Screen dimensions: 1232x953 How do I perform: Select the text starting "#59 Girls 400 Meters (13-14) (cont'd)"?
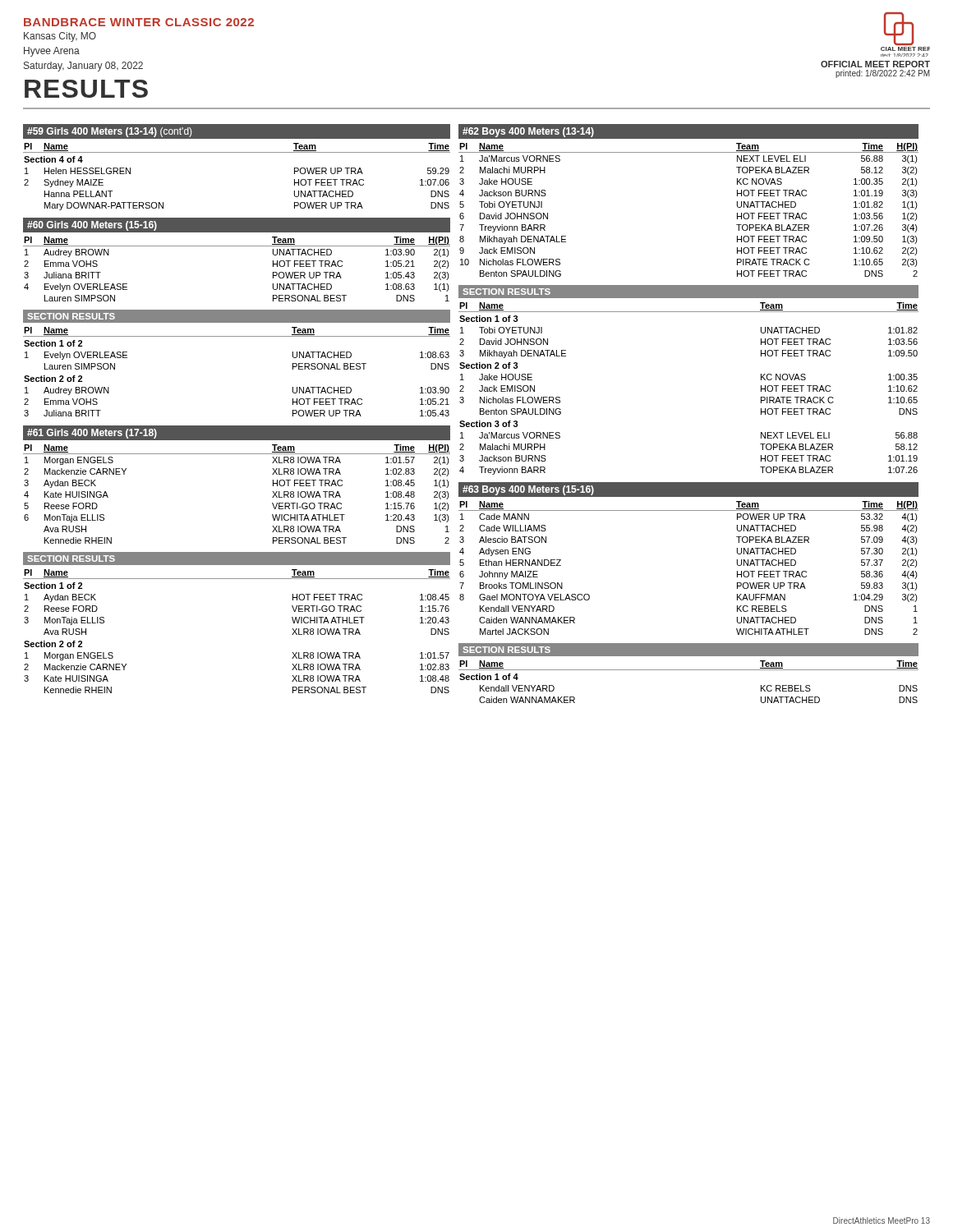pyautogui.click(x=110, y=131)
